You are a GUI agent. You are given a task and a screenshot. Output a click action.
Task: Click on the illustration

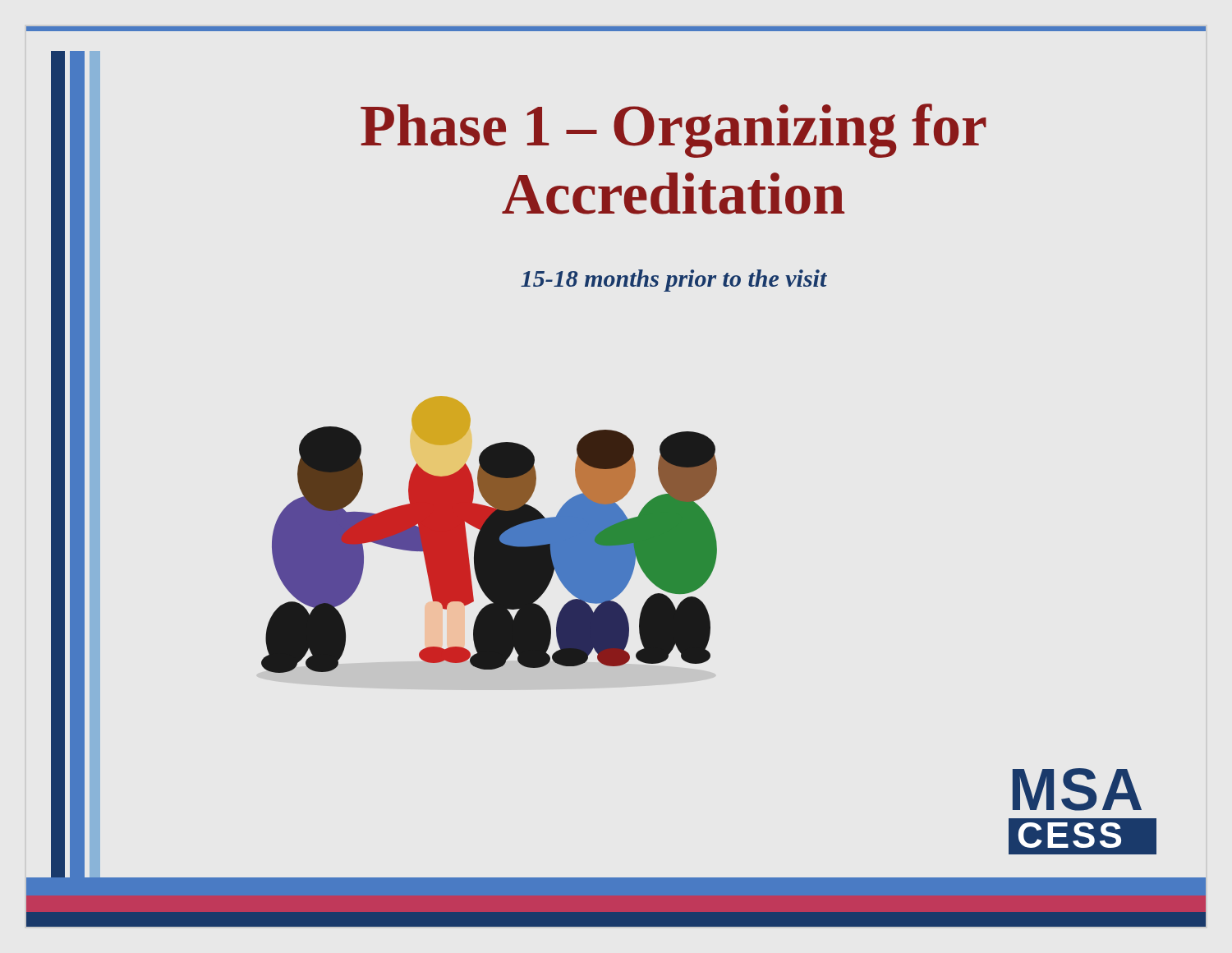coord(486,503)
